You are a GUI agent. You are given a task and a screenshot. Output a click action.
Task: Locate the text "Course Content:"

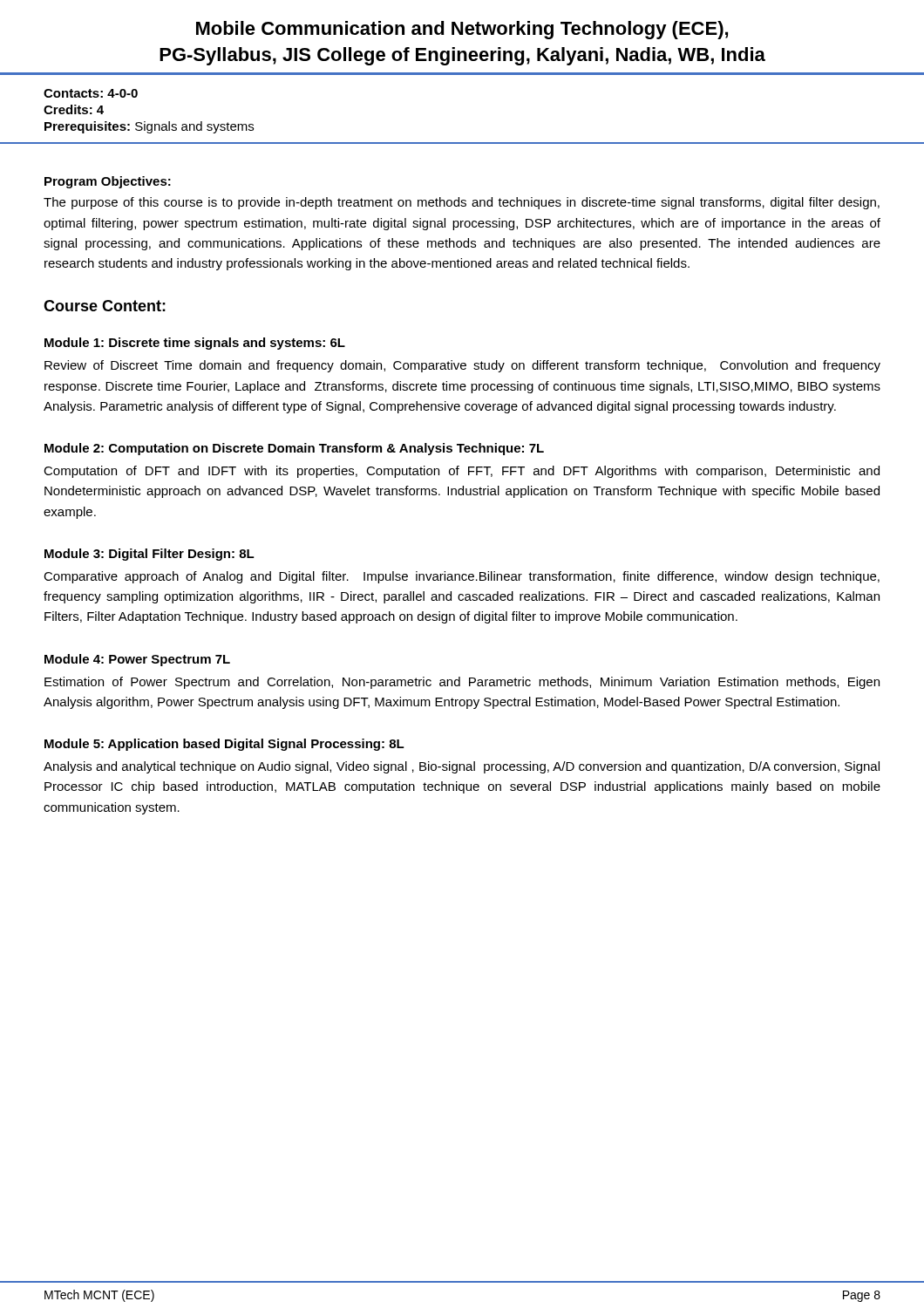[105, 306]
